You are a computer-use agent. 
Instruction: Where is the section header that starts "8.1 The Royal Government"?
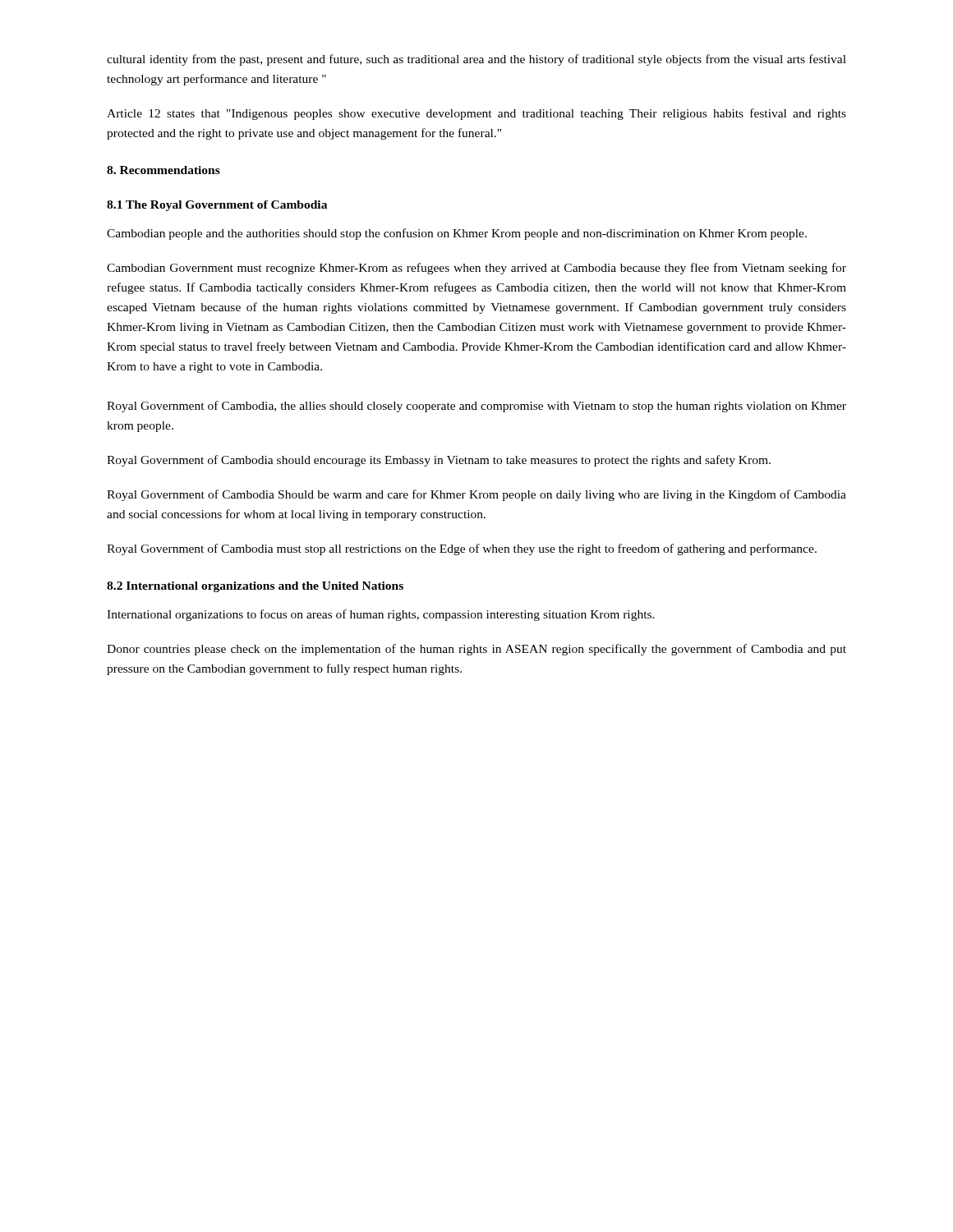coord(217,204)
